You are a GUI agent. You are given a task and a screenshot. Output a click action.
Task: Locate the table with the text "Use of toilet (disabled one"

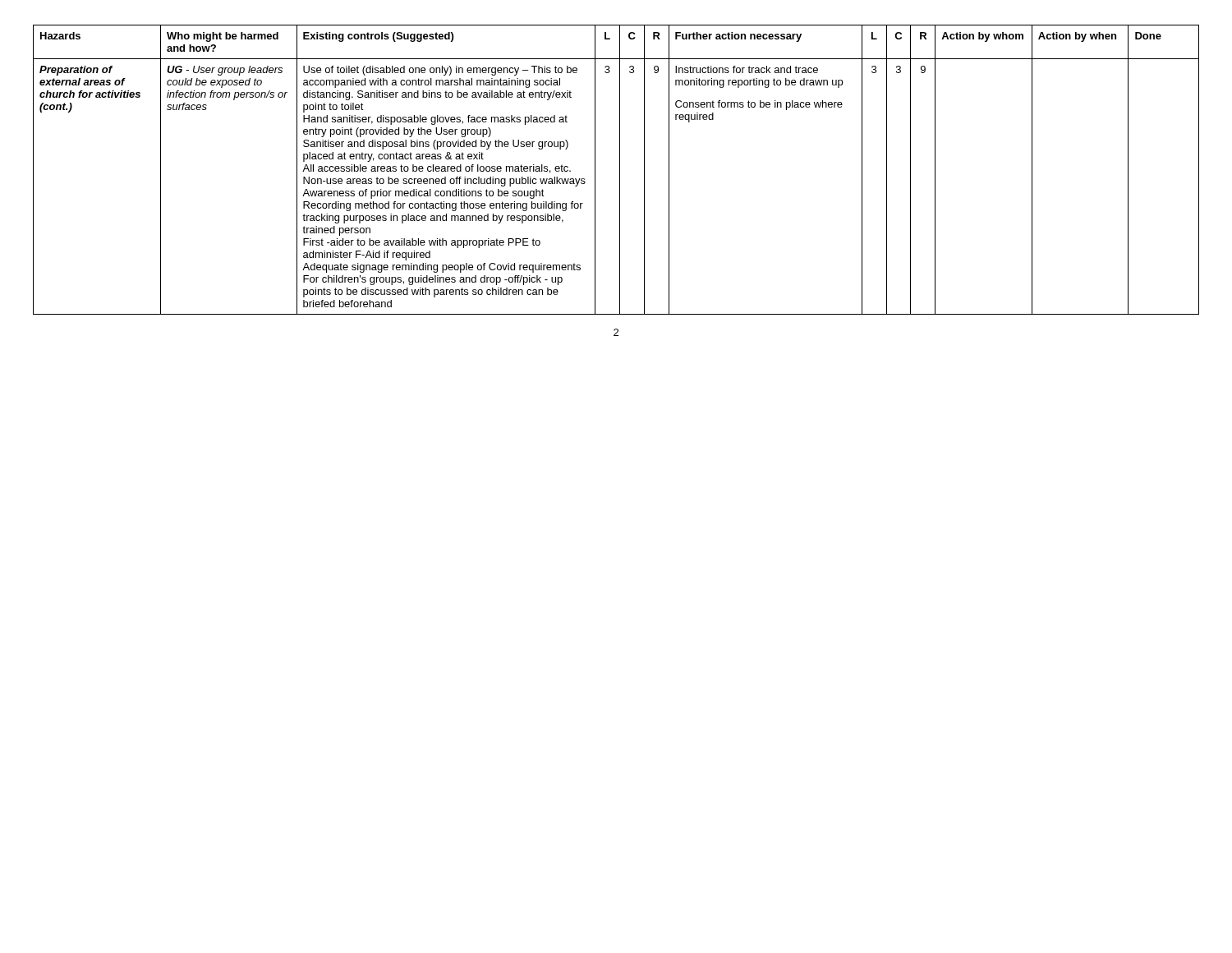click(616, 170)
